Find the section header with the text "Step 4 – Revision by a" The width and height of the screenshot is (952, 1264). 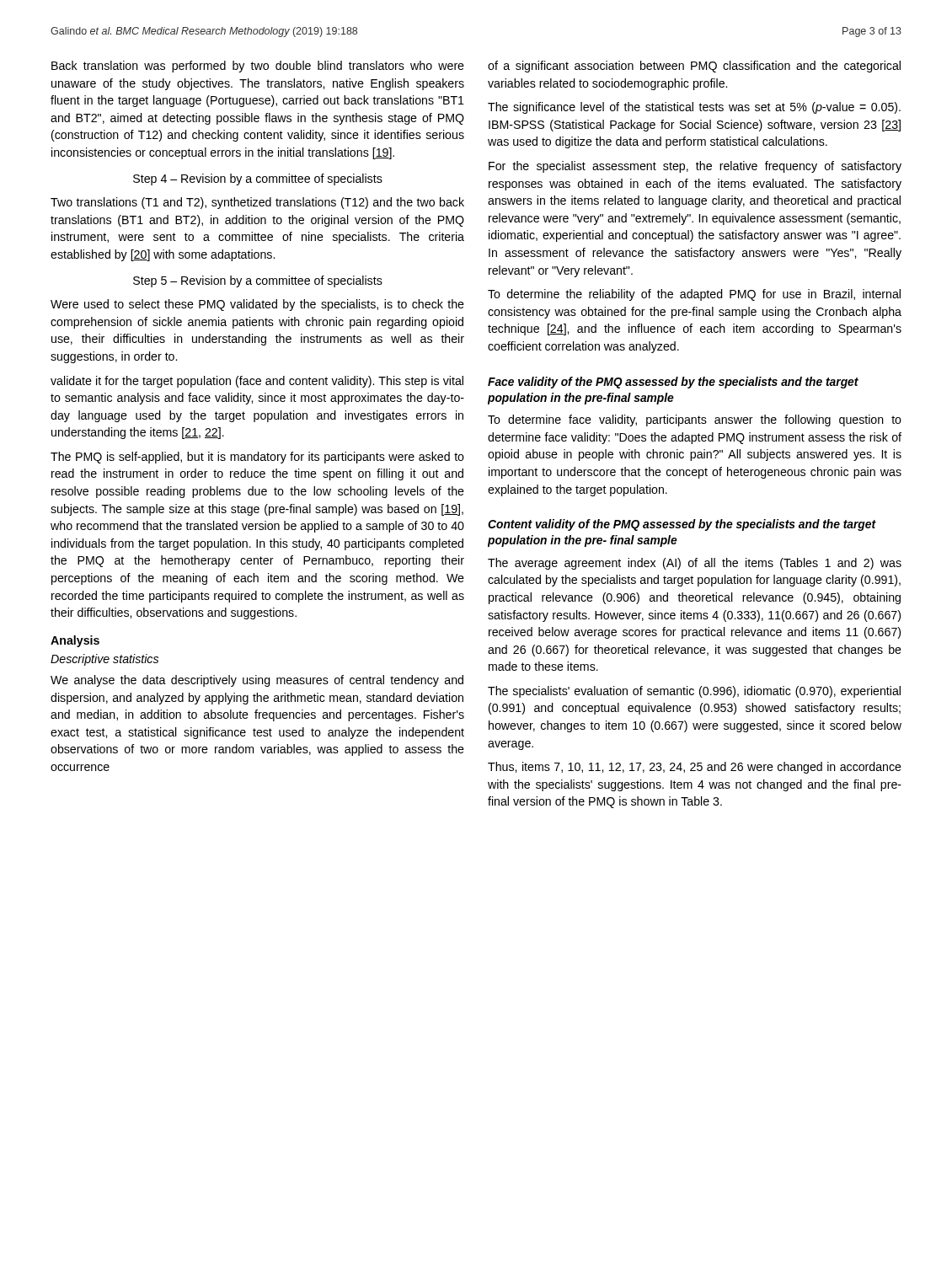(257, 178)
